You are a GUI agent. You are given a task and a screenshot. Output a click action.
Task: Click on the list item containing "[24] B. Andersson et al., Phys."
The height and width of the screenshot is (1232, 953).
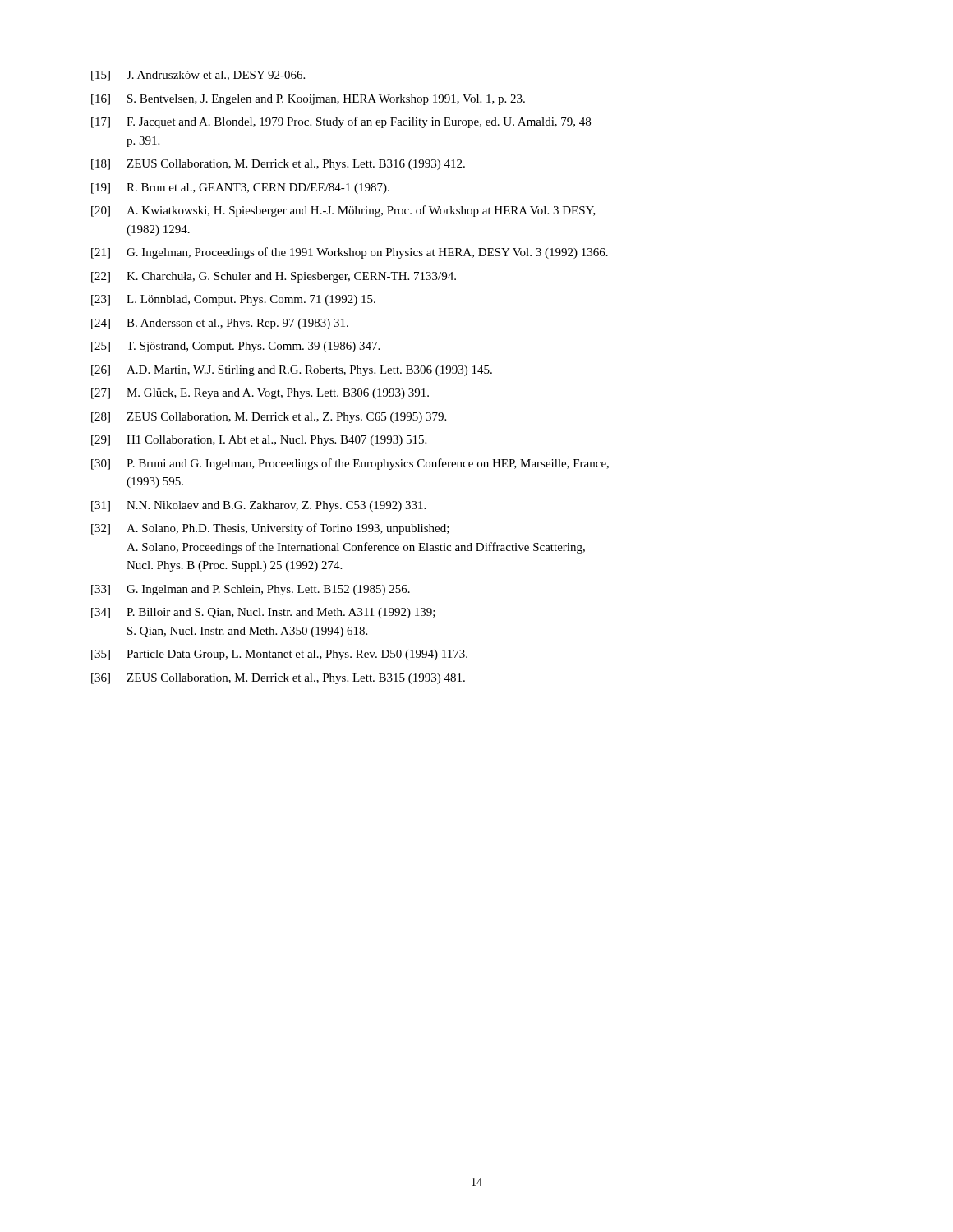pyautogui.click(x=220, y=324)
